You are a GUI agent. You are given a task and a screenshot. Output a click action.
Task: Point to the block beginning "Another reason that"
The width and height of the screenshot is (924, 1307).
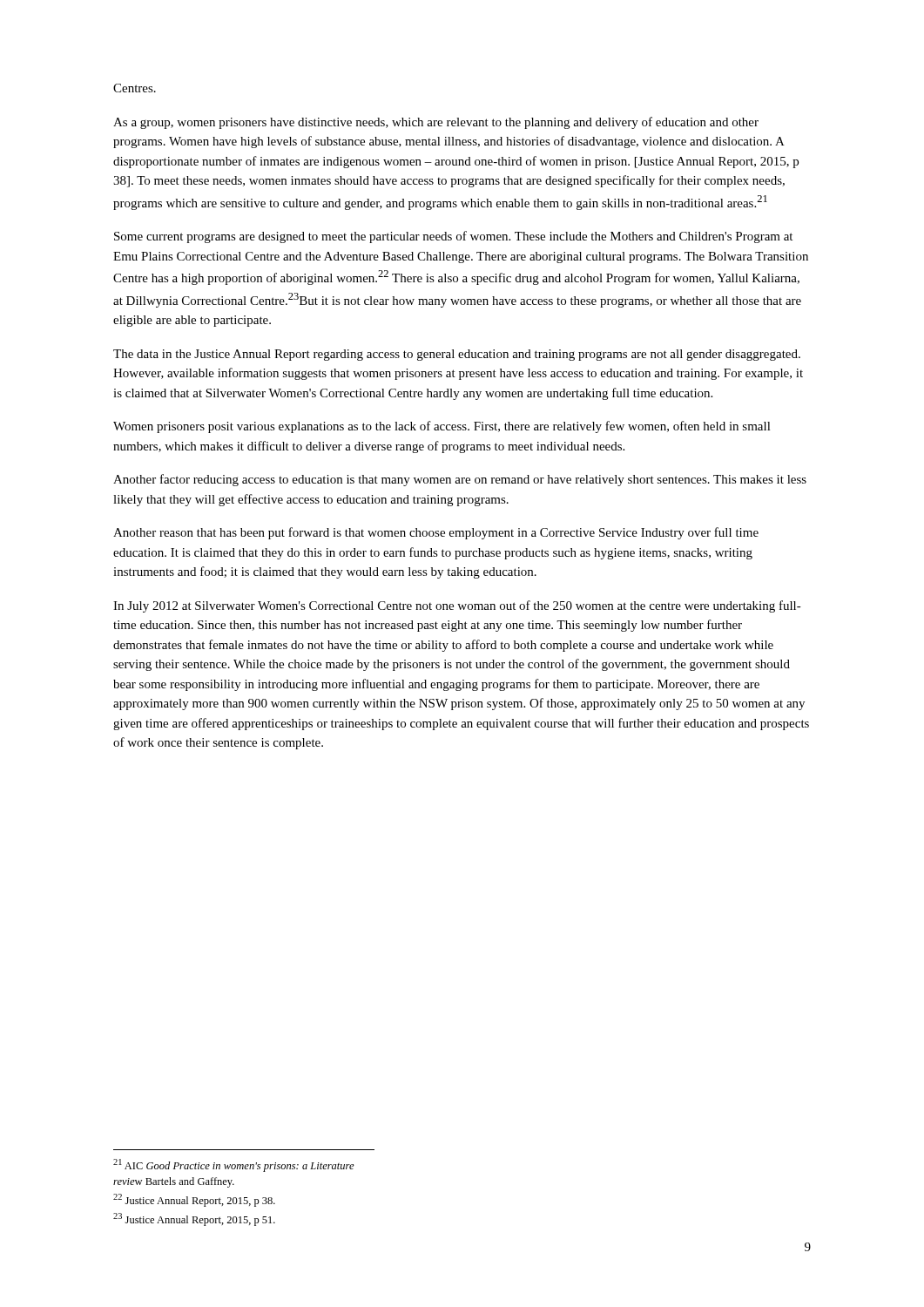pyautogui.click(x=462, y=552)
